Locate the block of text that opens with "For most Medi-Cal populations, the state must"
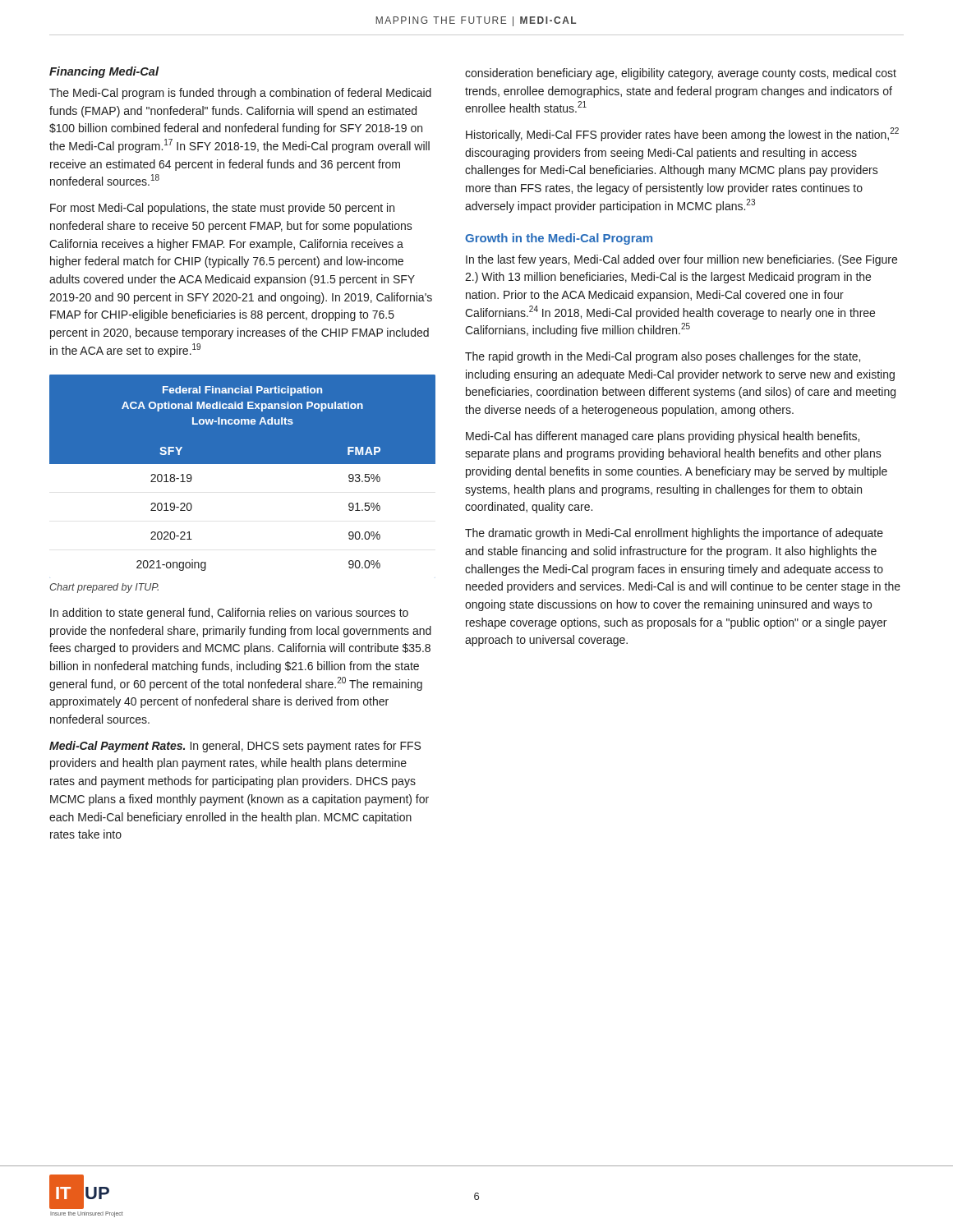This screenshot has height=1232, width=953. click(x=242, y=280)
